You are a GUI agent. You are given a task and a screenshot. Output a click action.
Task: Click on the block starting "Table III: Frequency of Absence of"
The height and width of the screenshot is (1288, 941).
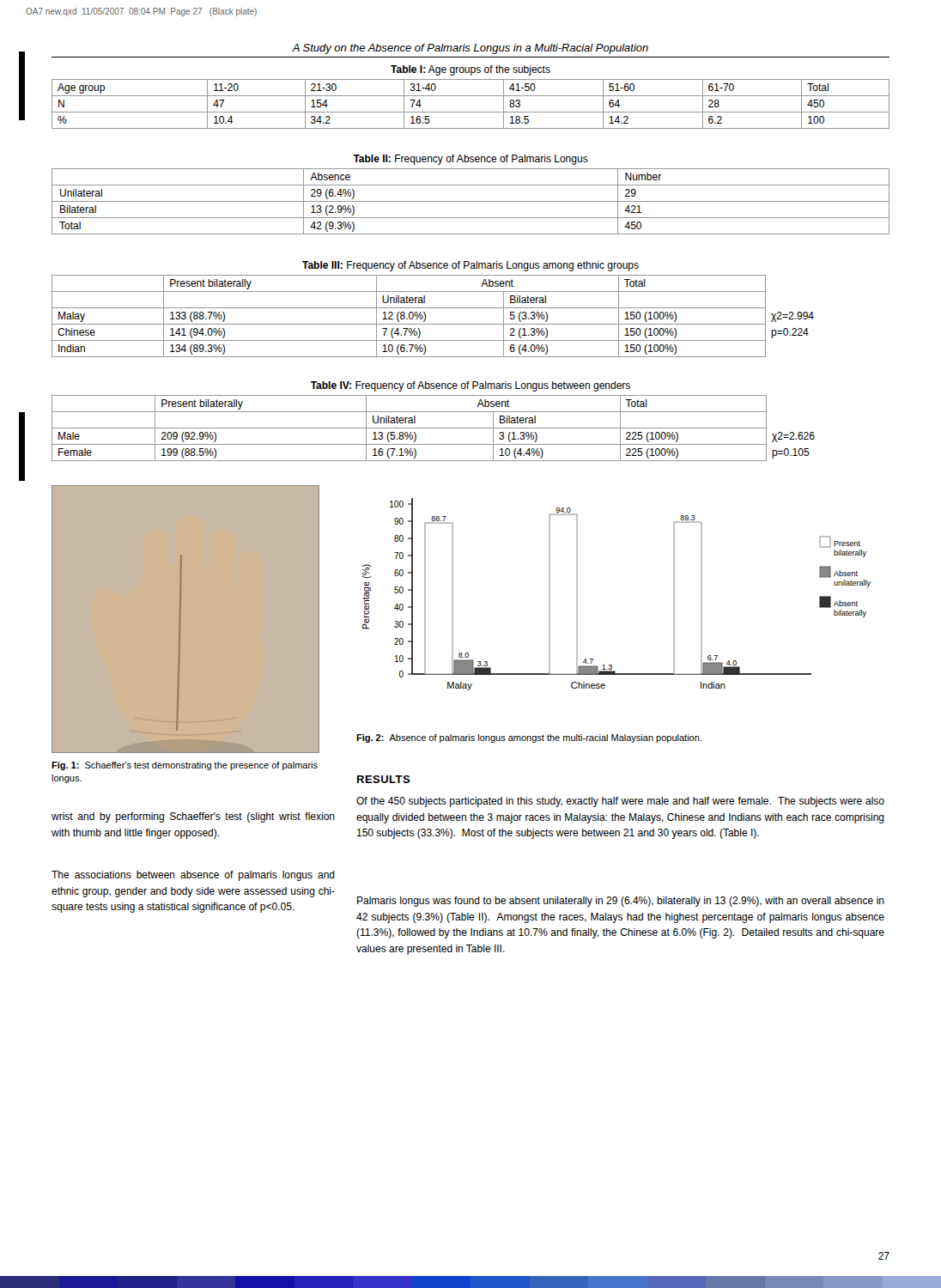point(470,265)
